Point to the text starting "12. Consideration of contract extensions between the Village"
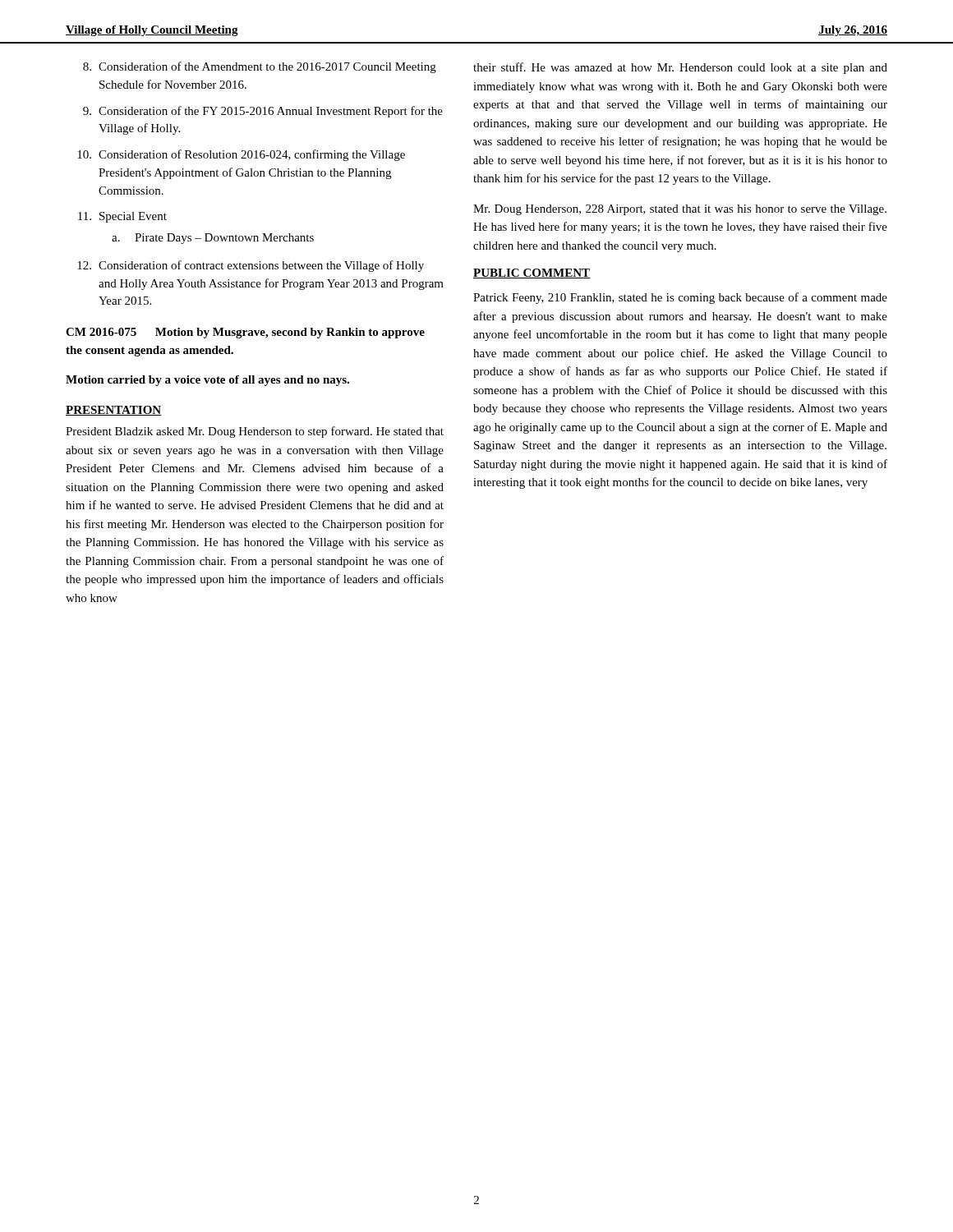Image resolution: width=953 pixels, height=1232 pixels. coord(255,284)
